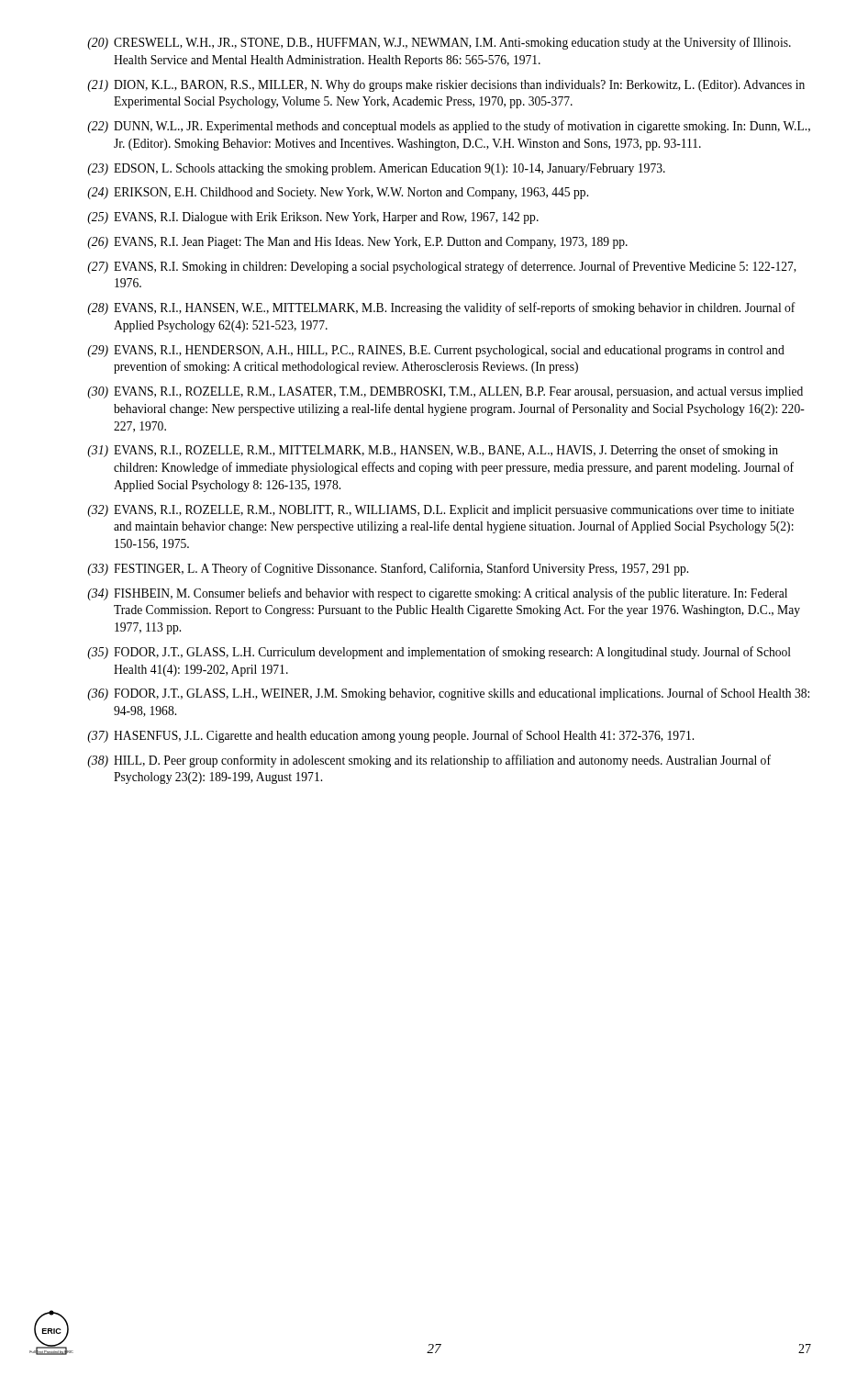Screen dimensions: 1377x868
Task: Point to the passage starting "(30) EVANS, R.I., ROZELLE, R.M., LASATER, T.M., DEMBROSKI,"
Action: pyautogui.click(x=439, y=410)
